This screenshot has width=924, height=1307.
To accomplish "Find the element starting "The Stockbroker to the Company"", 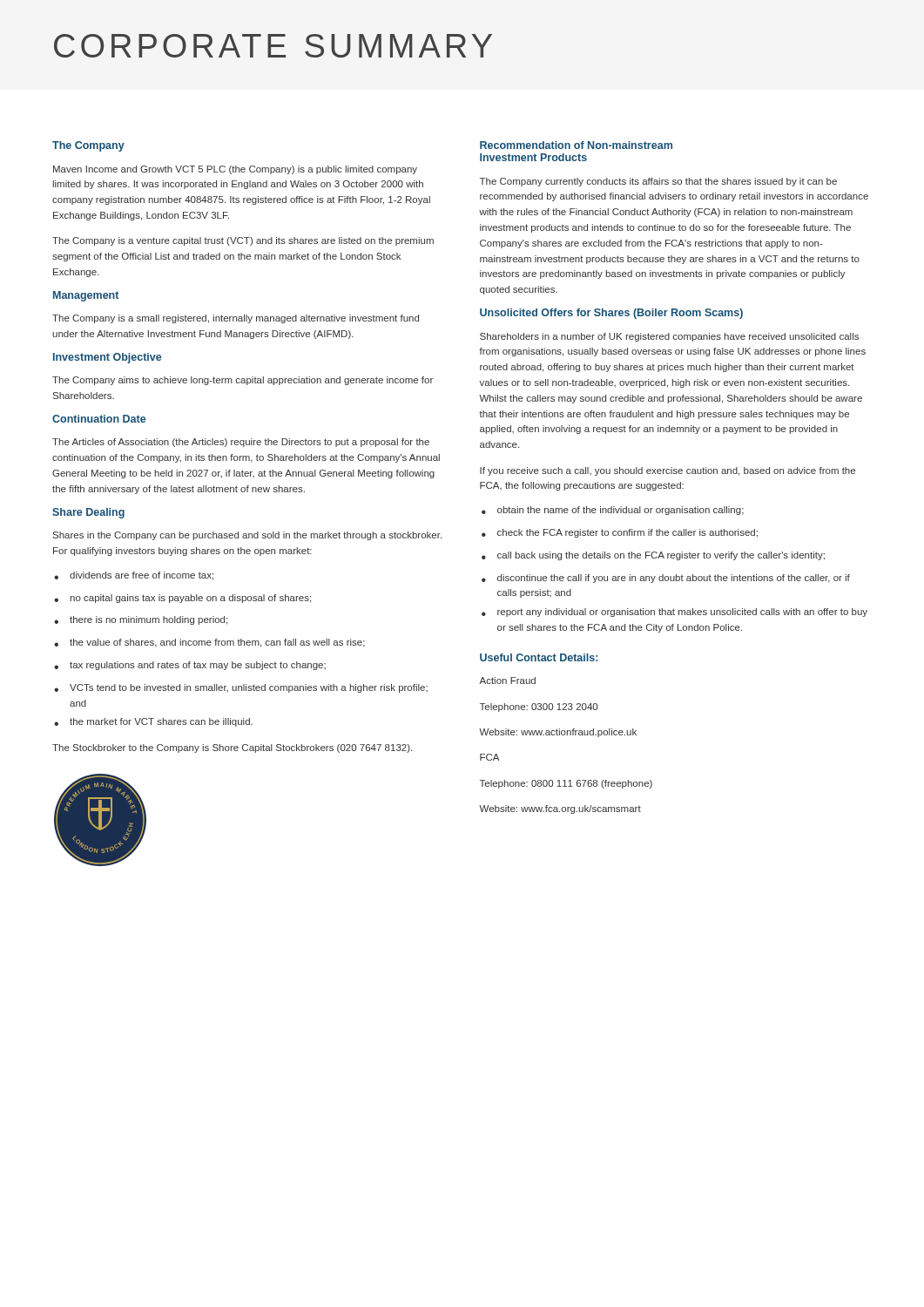I will pos(248,749).
